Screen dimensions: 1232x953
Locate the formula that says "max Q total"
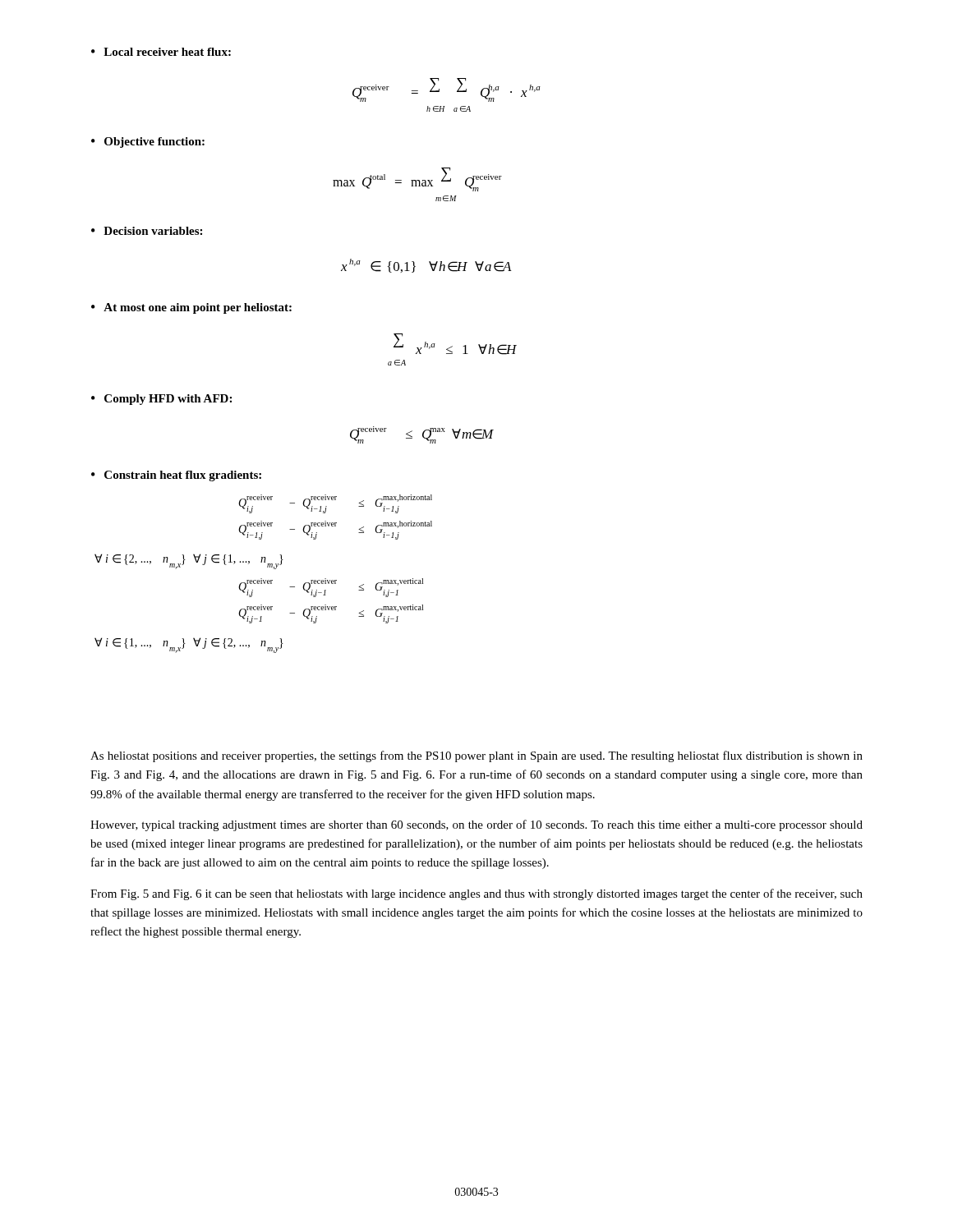click(476, 182)
